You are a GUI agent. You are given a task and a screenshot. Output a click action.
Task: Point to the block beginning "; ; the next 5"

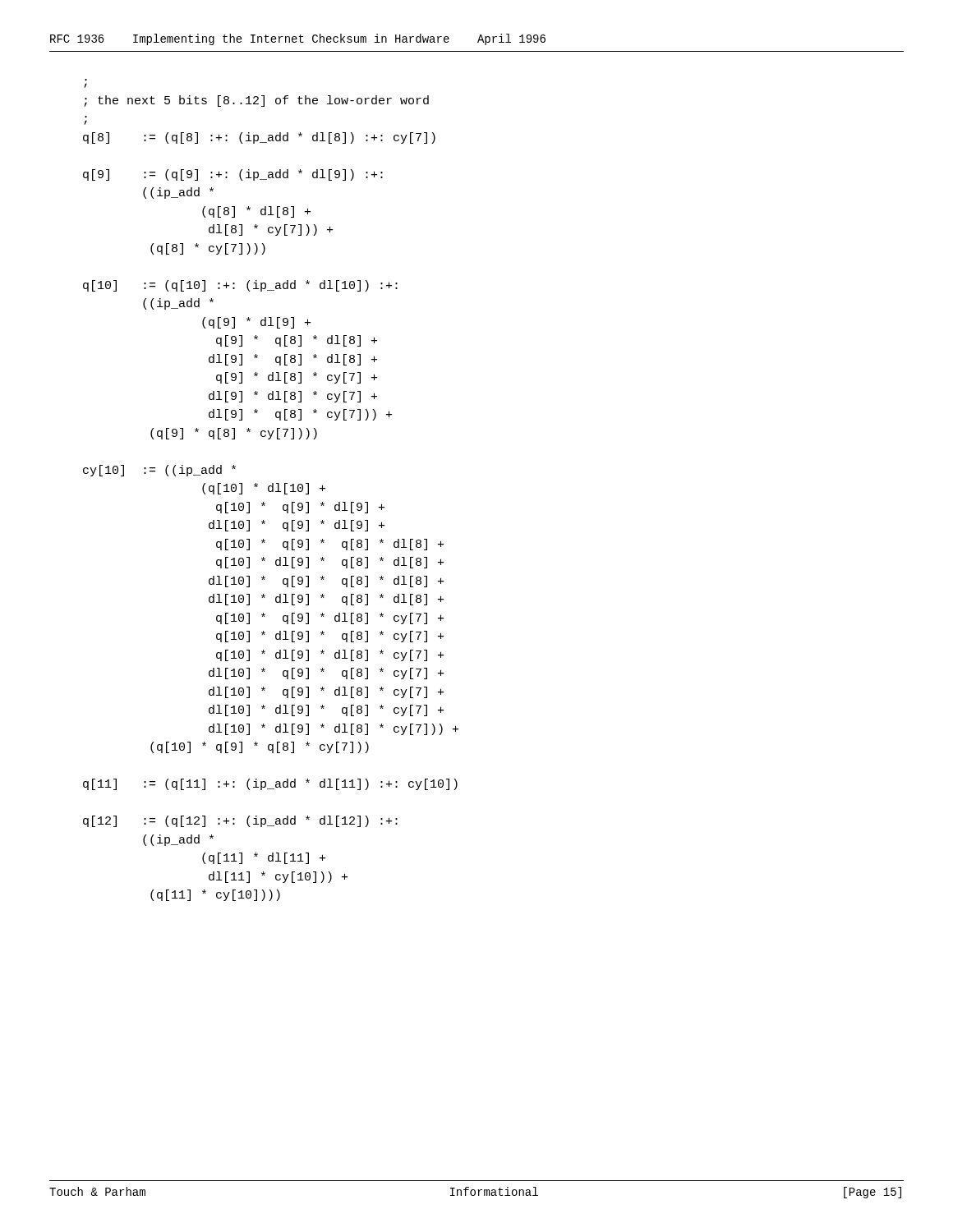(x=85, y=85)
